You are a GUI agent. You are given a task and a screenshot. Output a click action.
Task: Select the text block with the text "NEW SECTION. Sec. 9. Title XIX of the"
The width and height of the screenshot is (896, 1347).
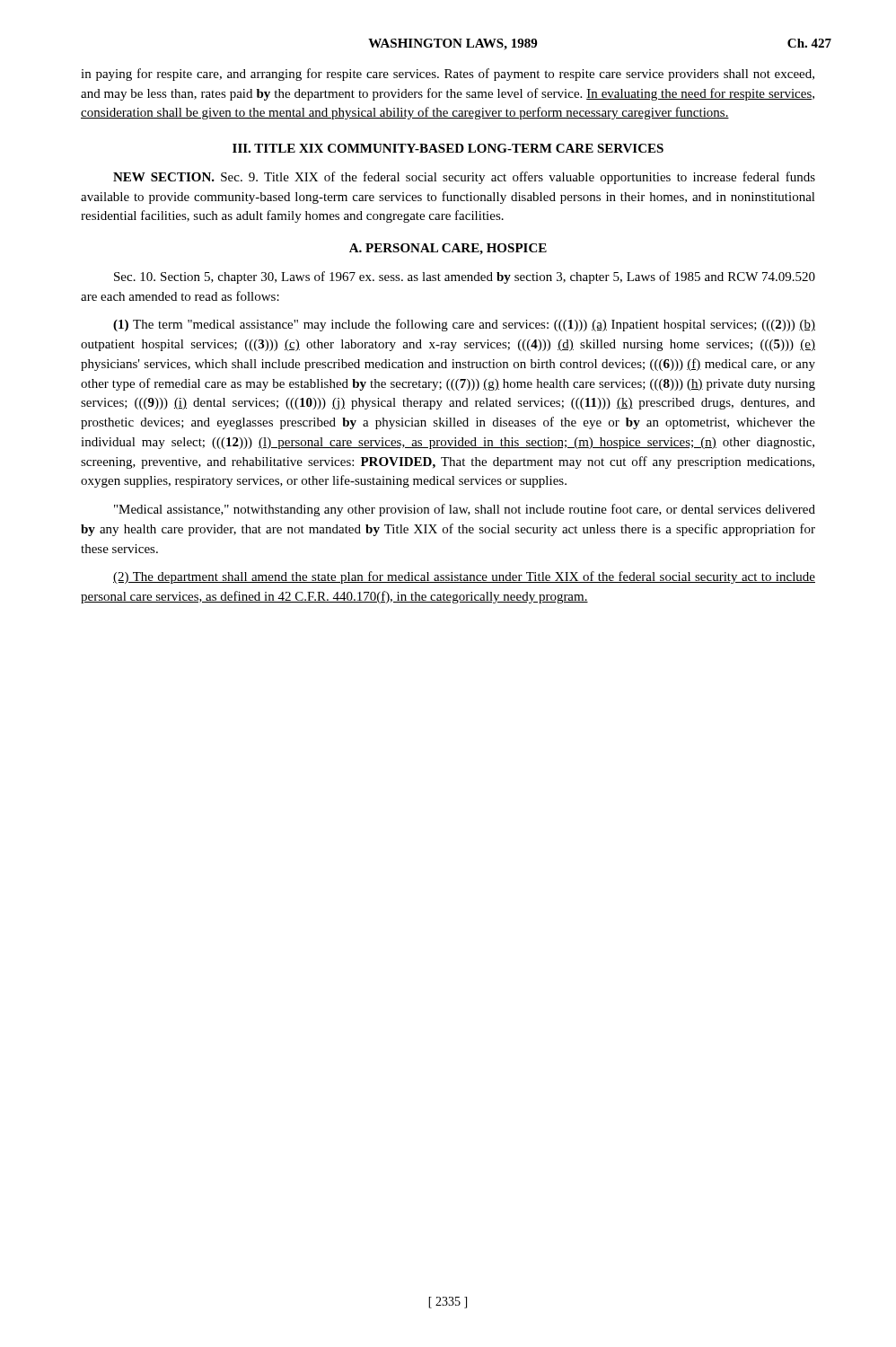point(448,197)
